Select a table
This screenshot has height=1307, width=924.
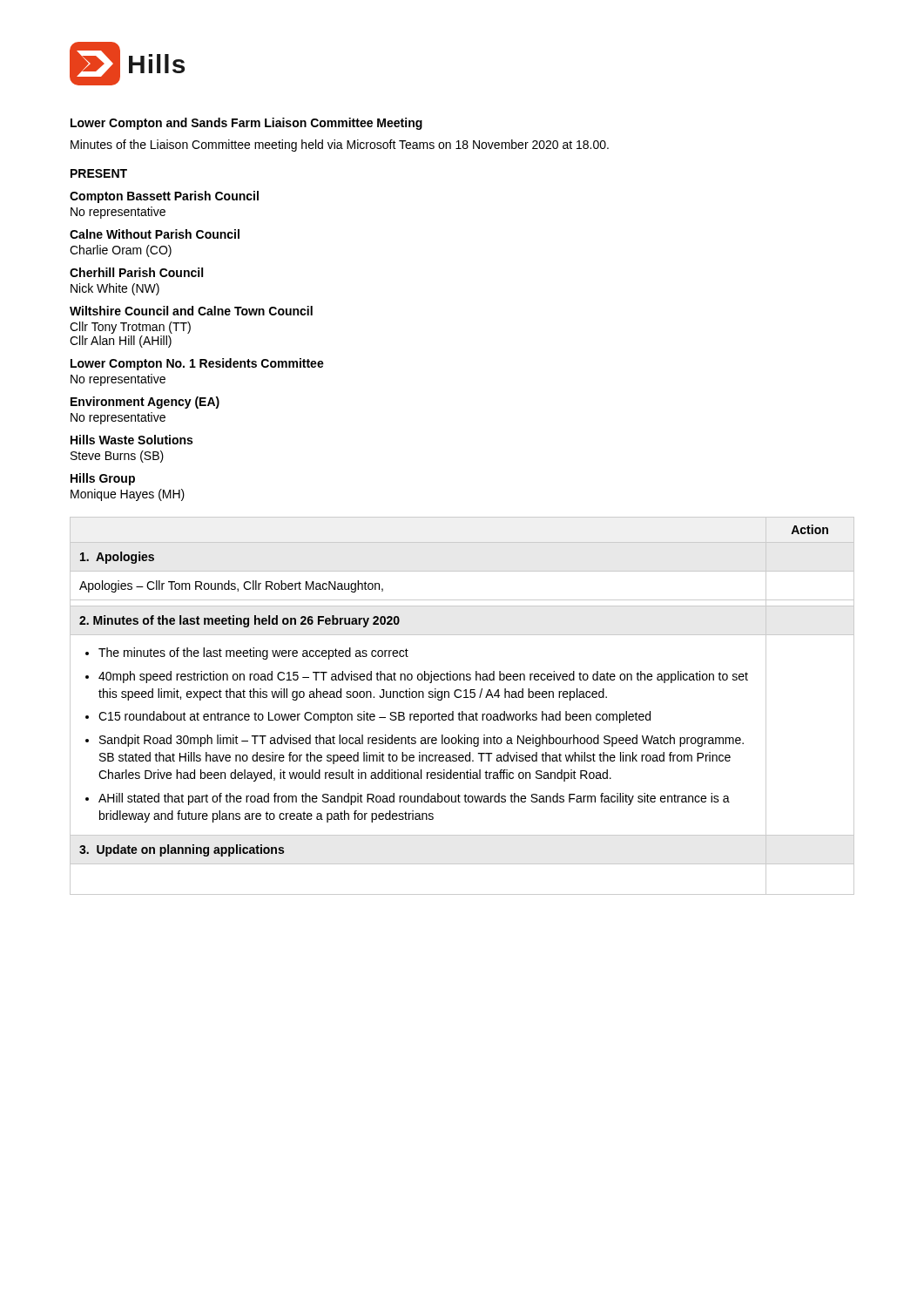click(462, 706)
